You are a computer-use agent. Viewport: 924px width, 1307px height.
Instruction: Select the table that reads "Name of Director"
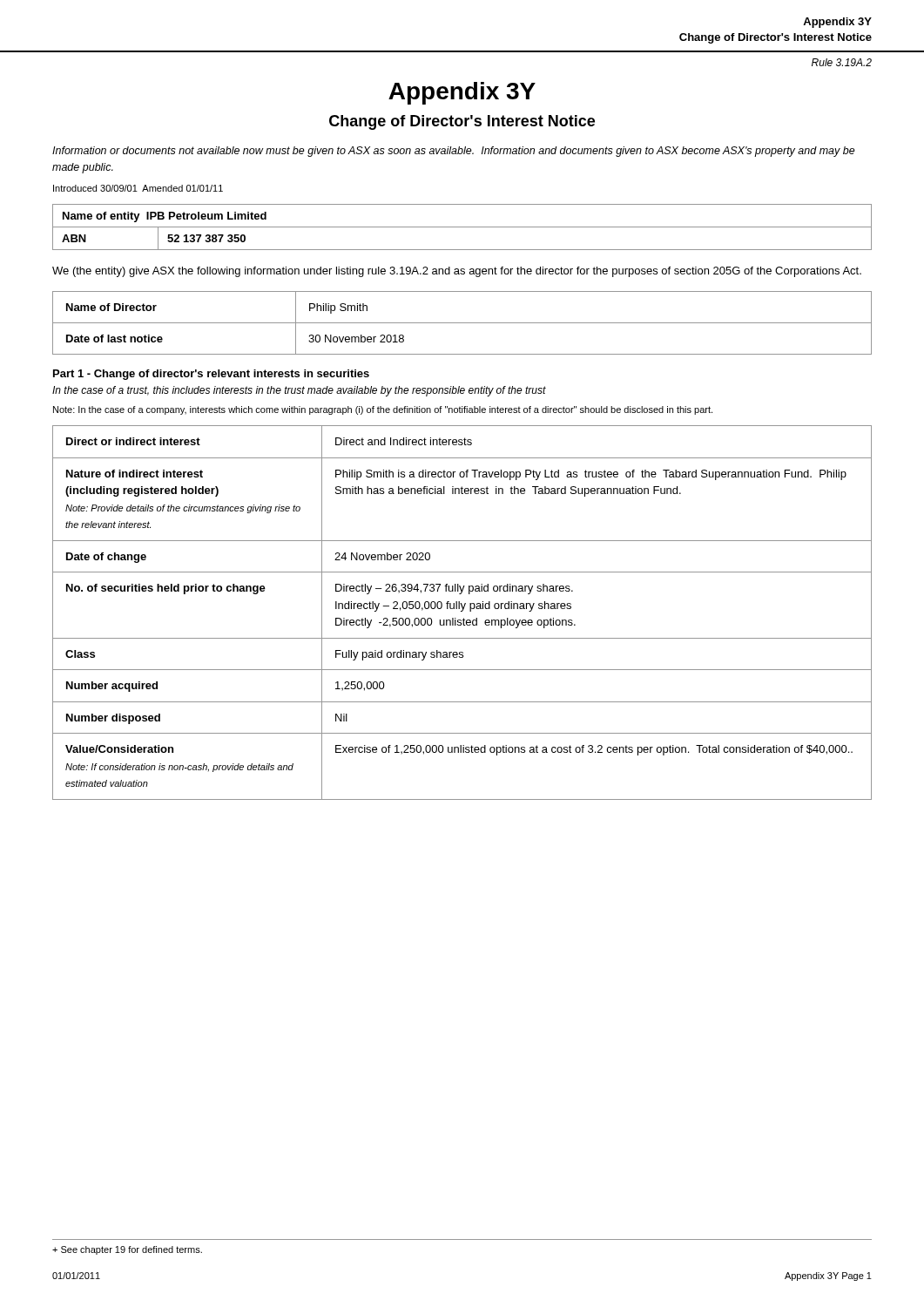(462, 323)
